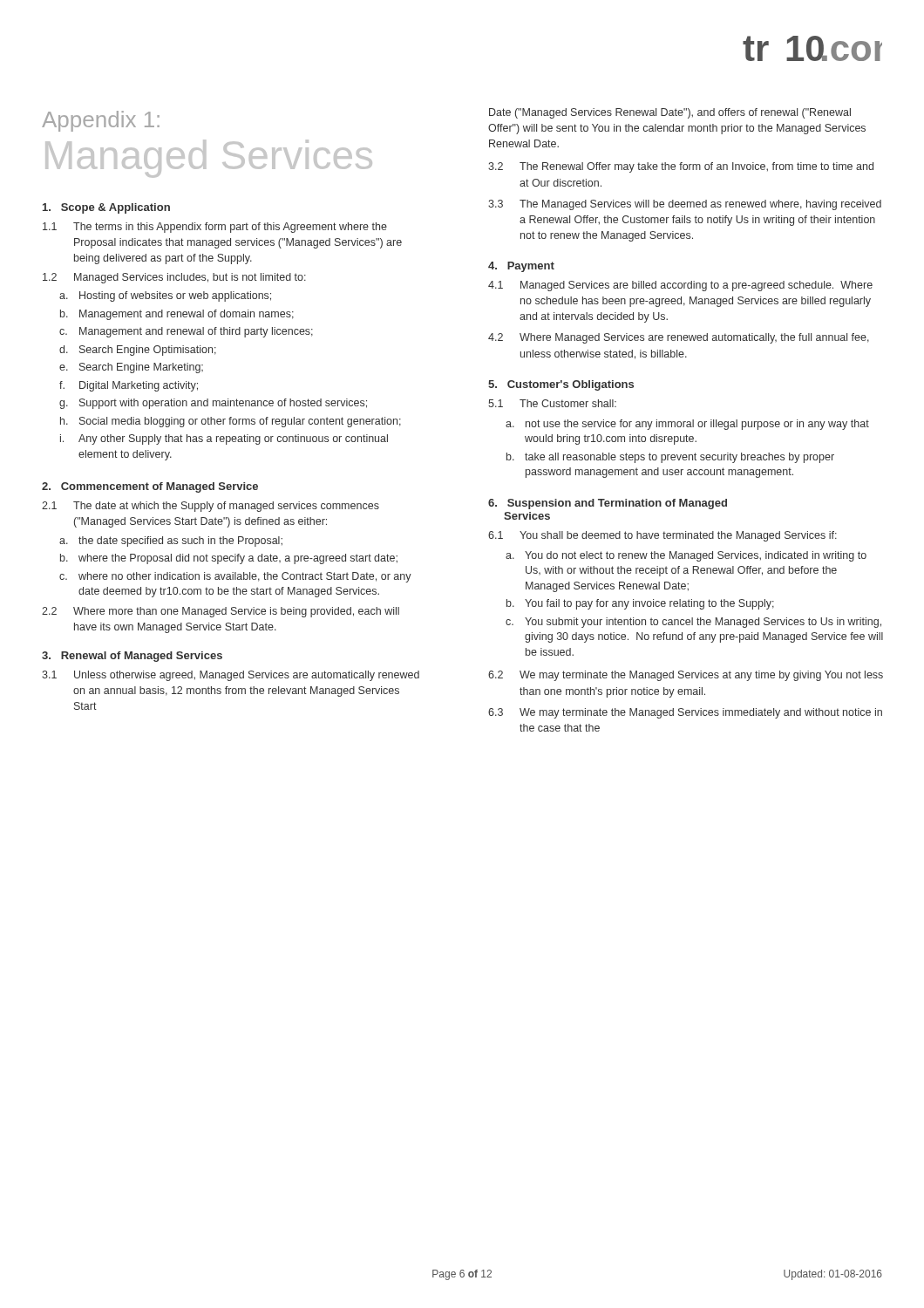The height and width of the screenshot is (1308, 924).
Task: Select the passage starting "b. Management and renewal of domain names;"
Action: coord(242,314)
